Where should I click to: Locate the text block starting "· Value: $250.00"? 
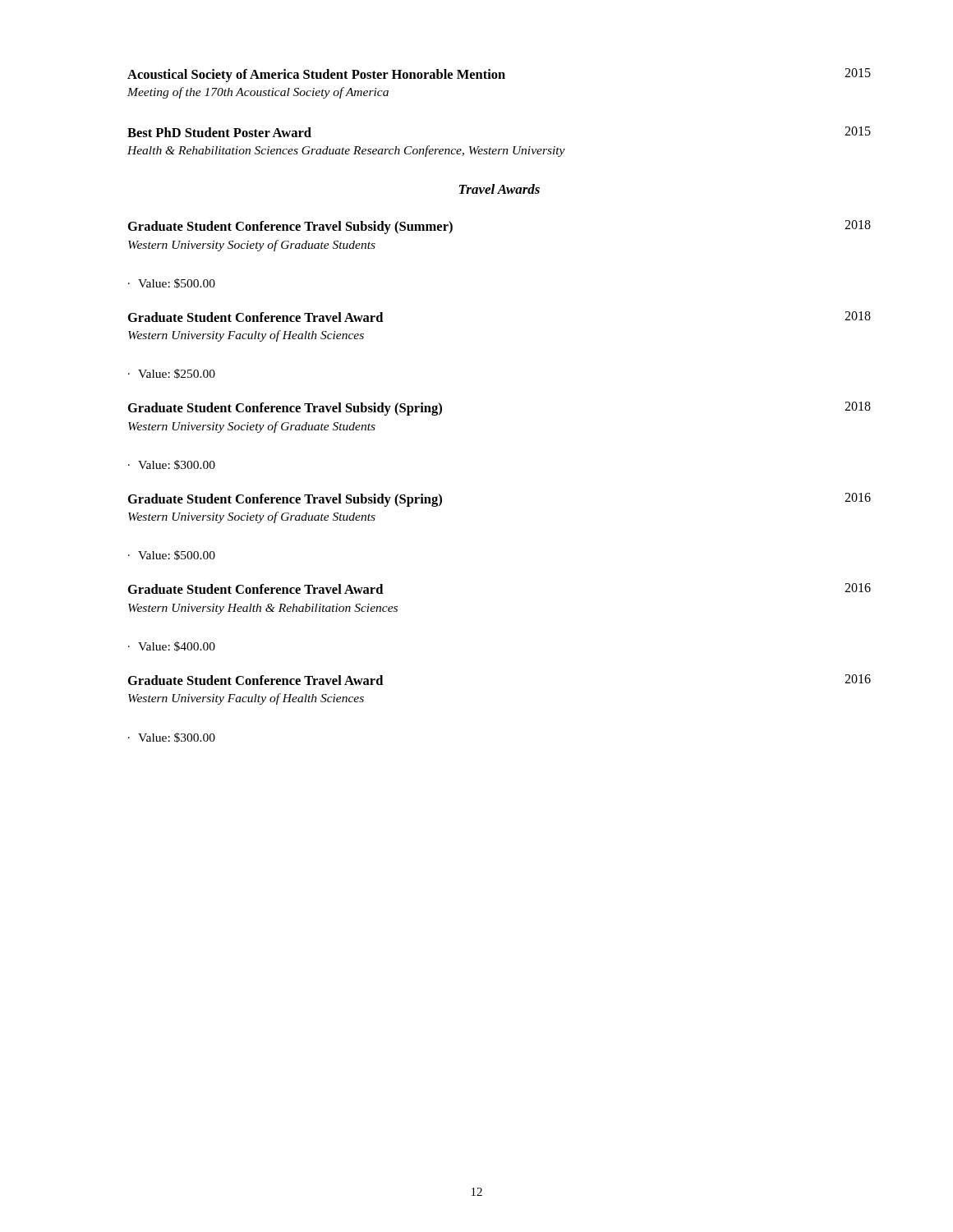171,374
